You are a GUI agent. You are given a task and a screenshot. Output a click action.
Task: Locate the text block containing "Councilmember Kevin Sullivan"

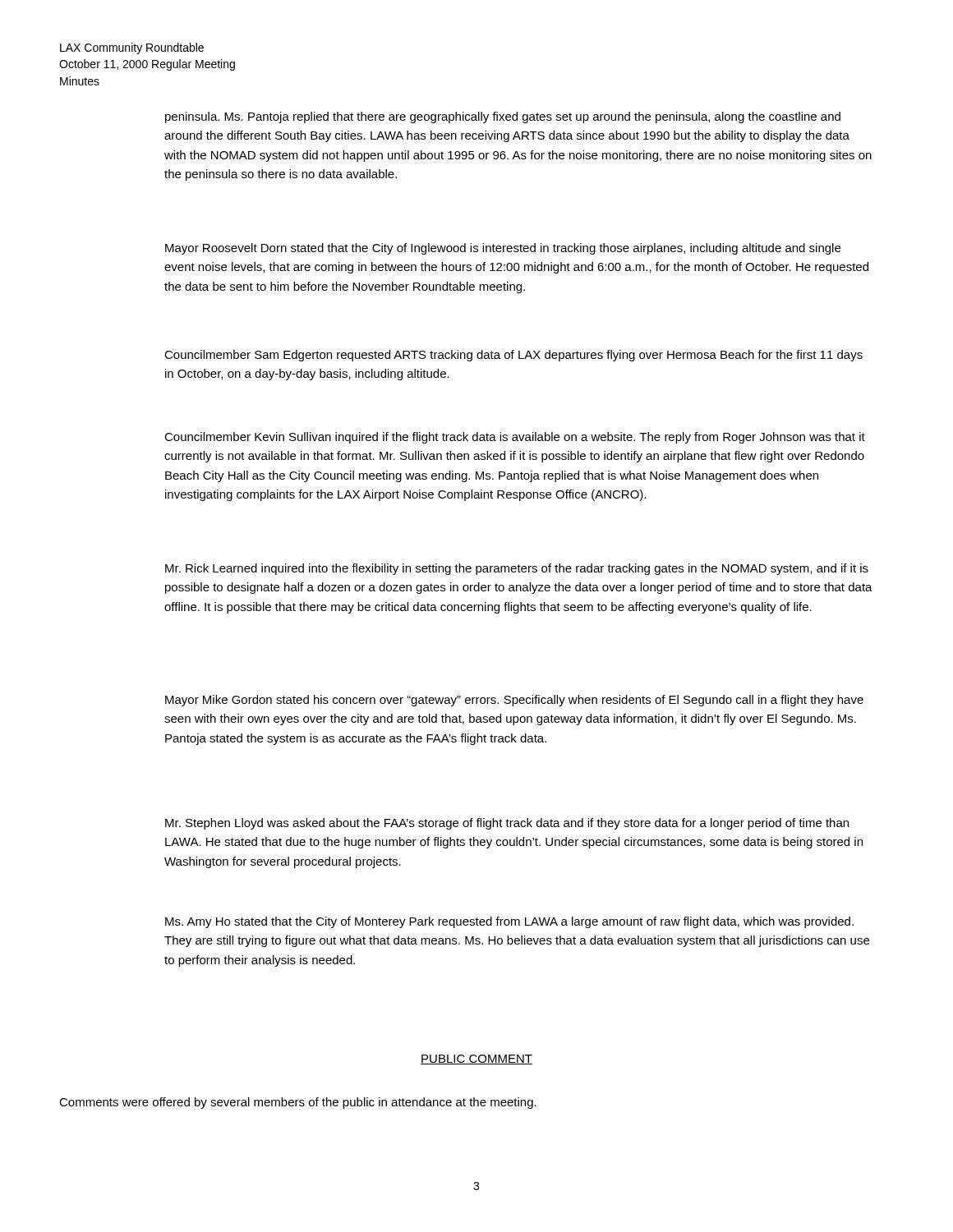click(x=515, y=465)
